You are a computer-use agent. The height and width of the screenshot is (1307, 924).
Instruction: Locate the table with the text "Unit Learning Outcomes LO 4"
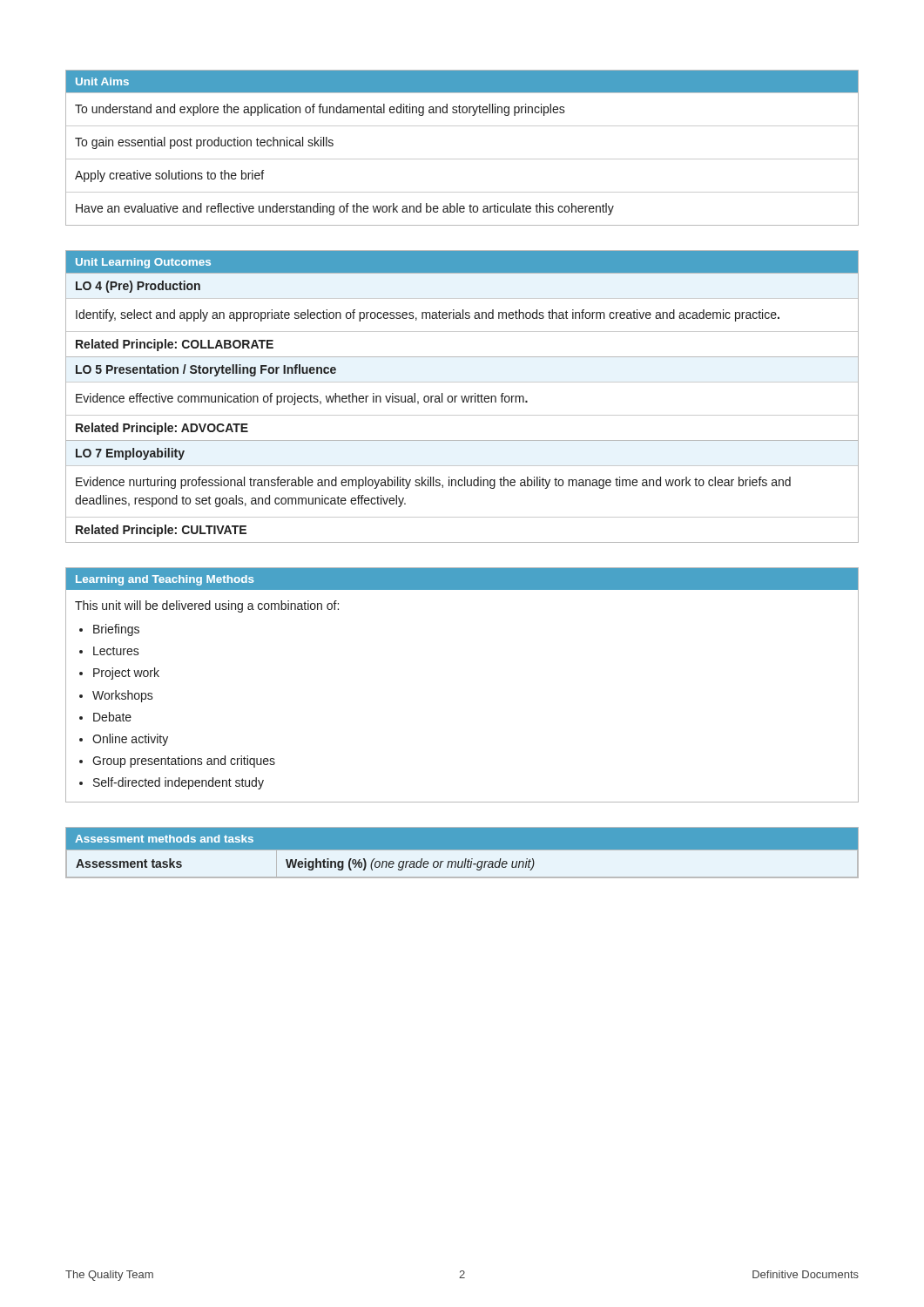point(462,396)
